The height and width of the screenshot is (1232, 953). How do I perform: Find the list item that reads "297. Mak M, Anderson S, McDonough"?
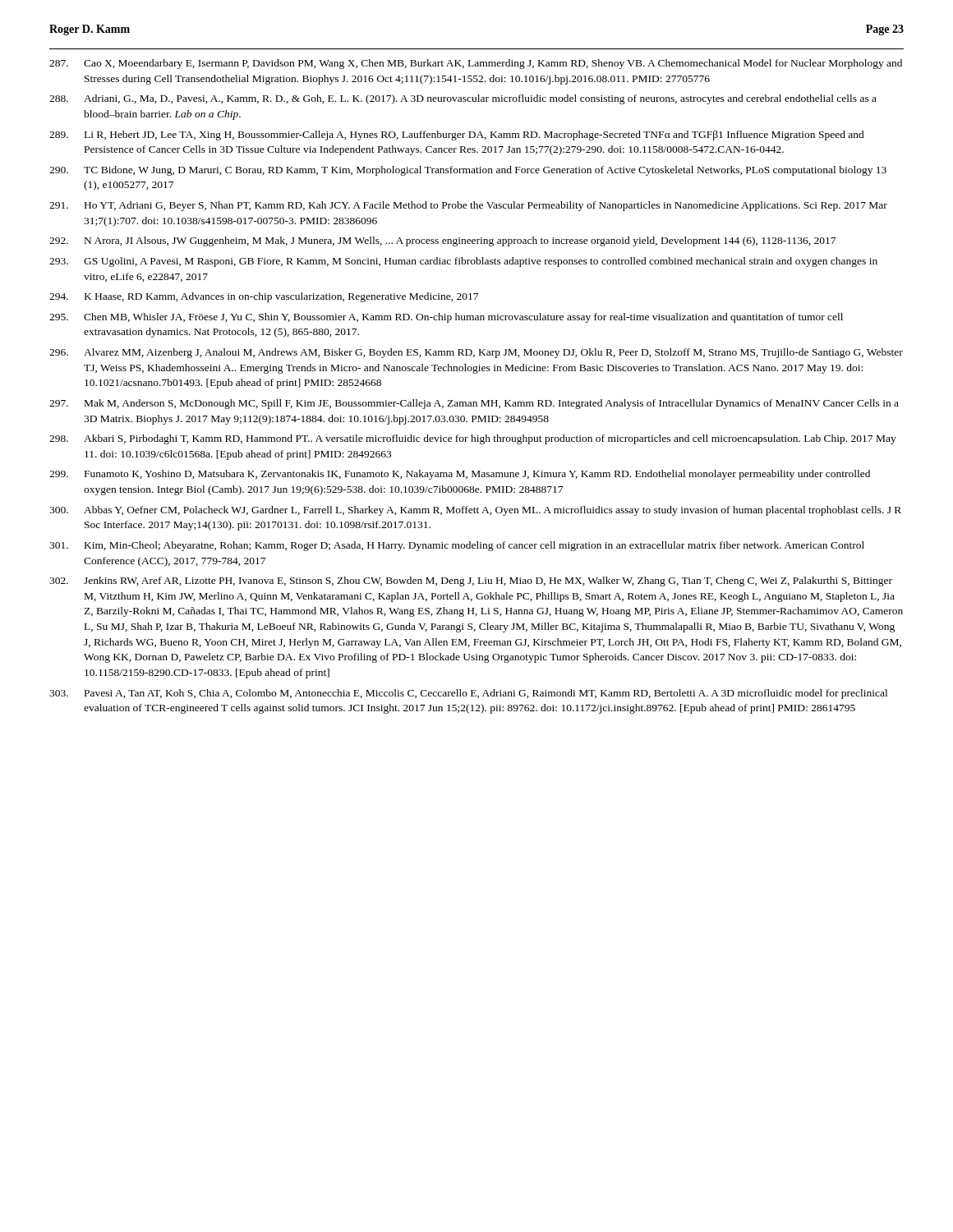point(476,411)
